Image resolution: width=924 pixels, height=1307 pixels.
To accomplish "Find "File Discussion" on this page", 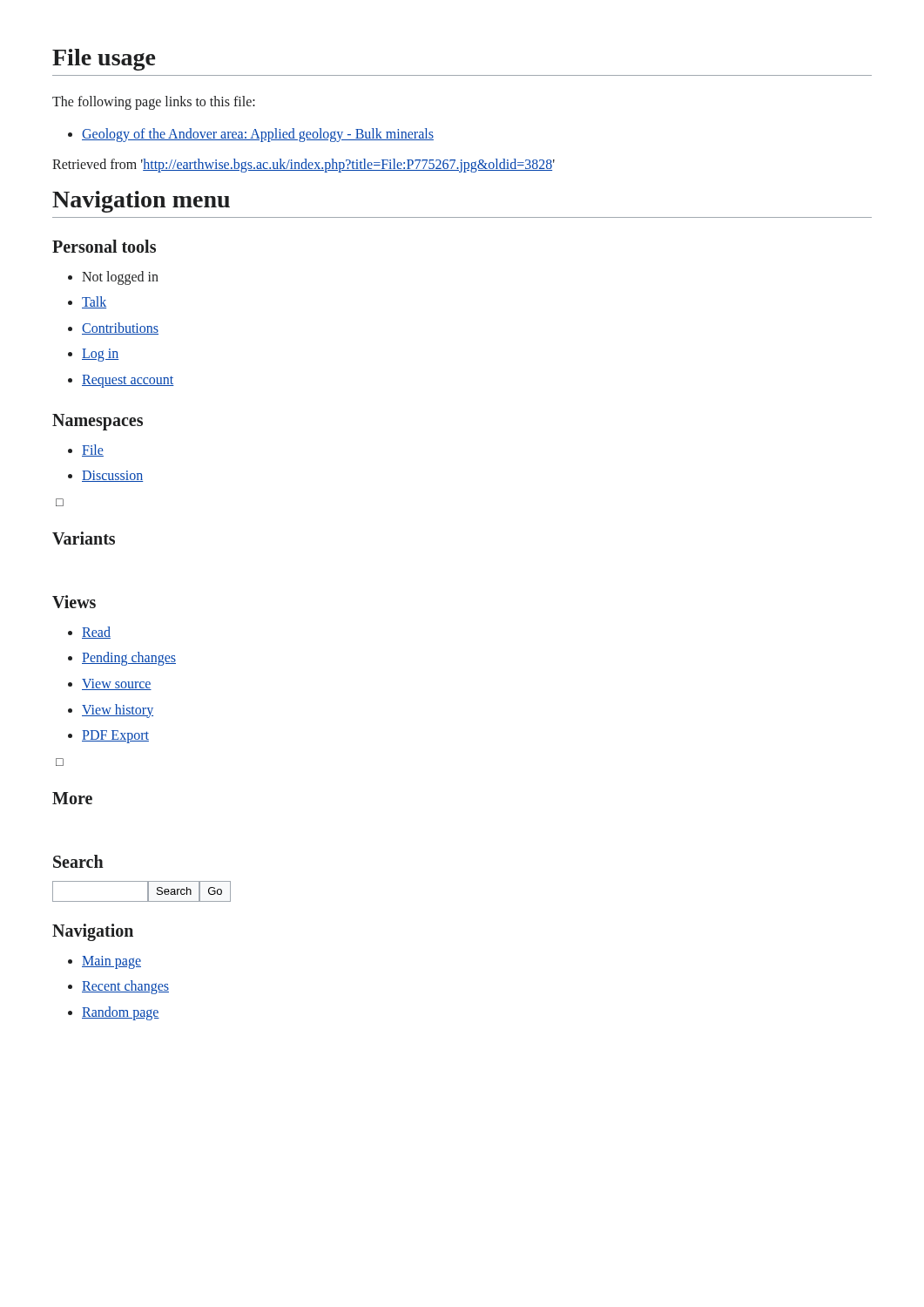I will pyautogui.click(x=86, y=450).
